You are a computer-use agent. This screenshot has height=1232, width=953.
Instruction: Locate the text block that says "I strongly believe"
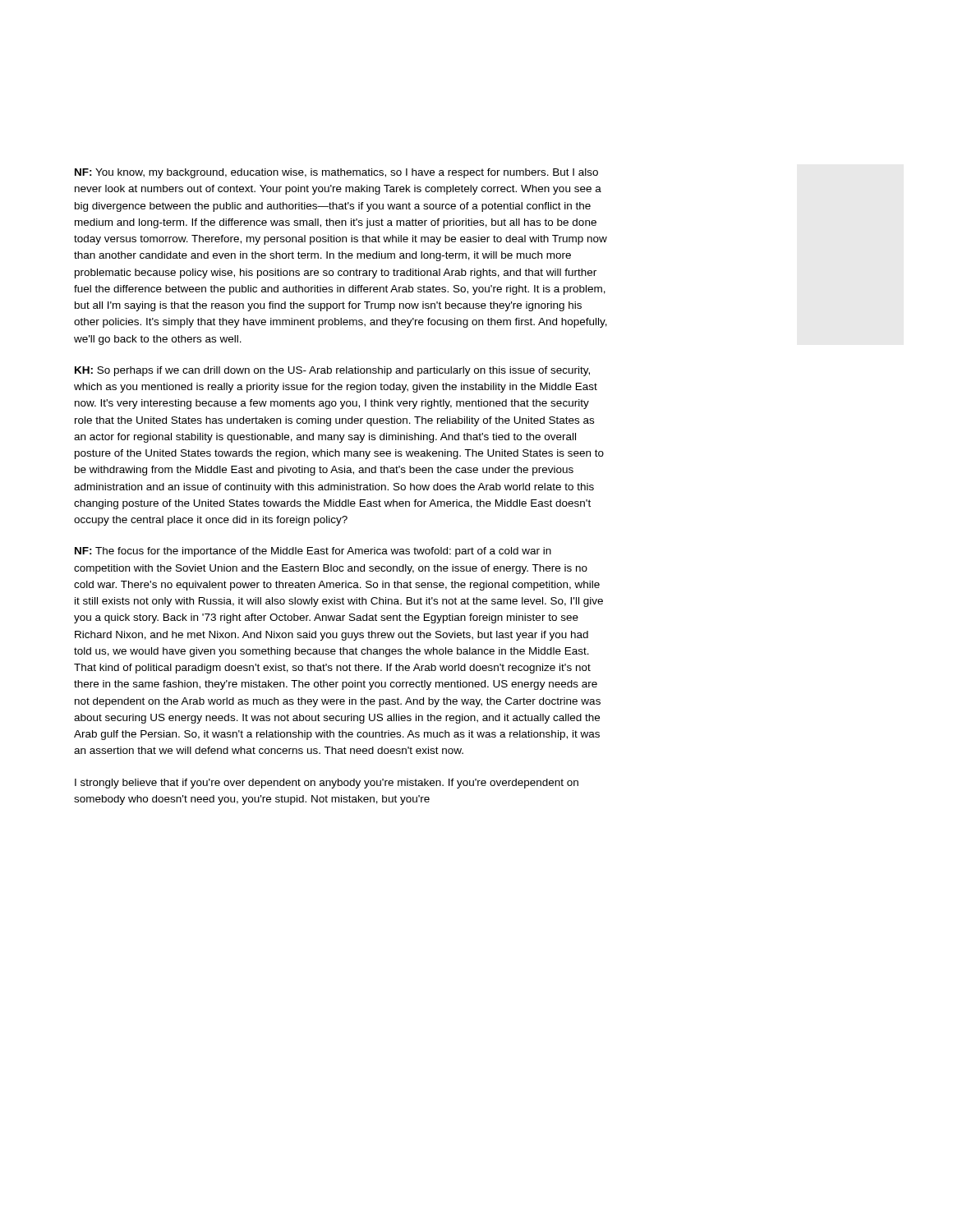tap(327, 790)
